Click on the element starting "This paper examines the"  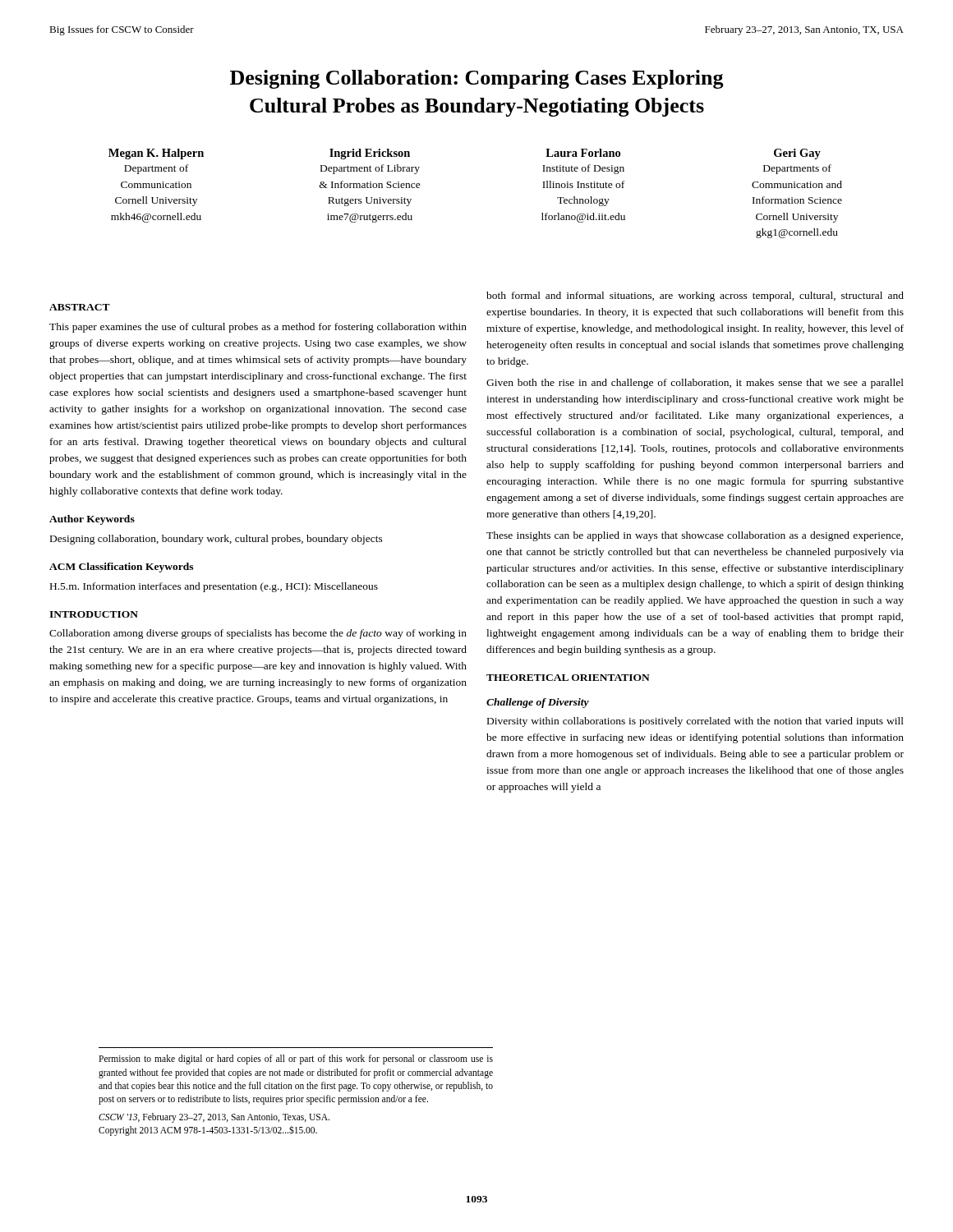[258, 408]
